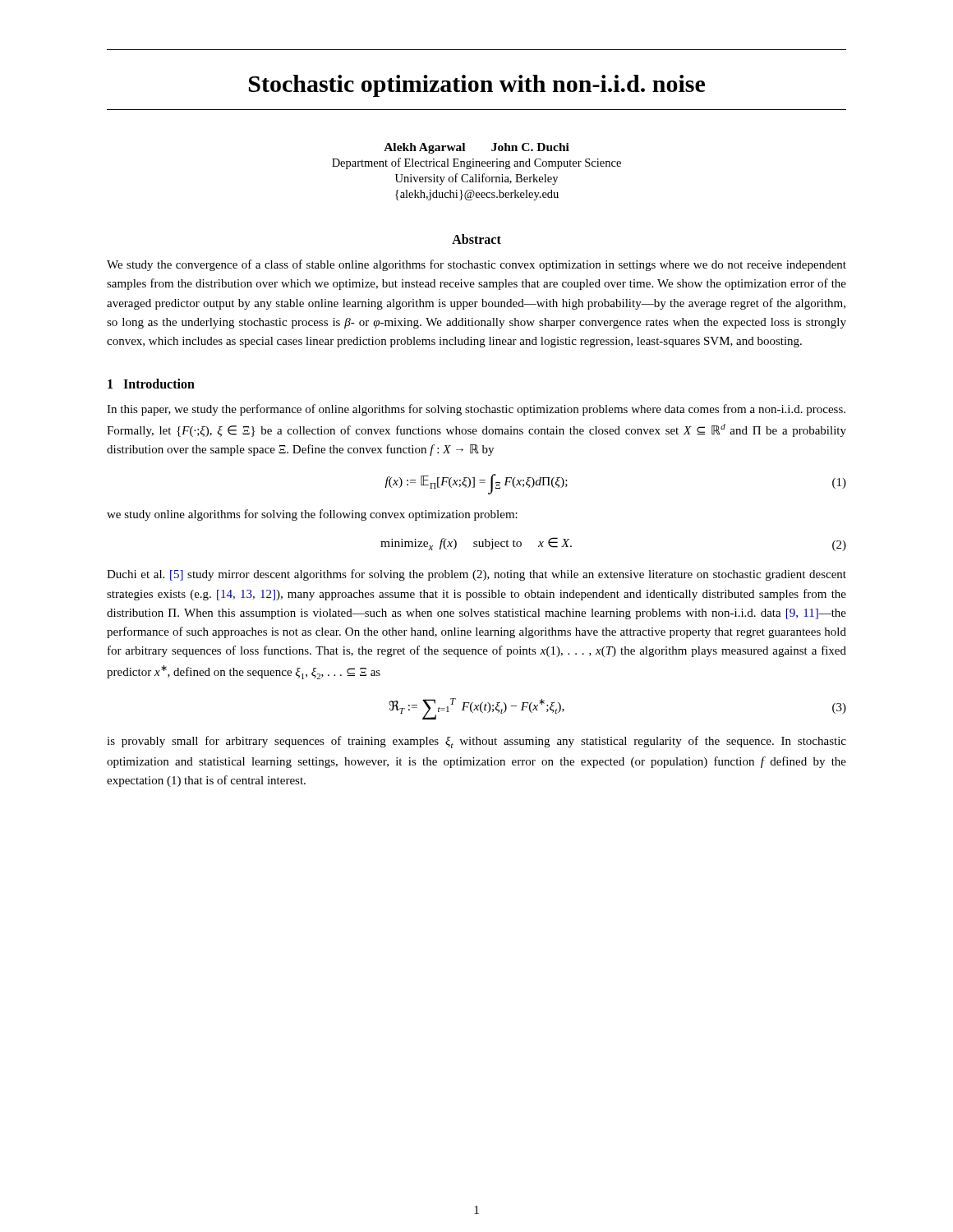Screen dimensions: 1232x953
Task: Click on the text block containing "is provably small for arbitrary sequences of training"
Action: (x=476, y=761)
